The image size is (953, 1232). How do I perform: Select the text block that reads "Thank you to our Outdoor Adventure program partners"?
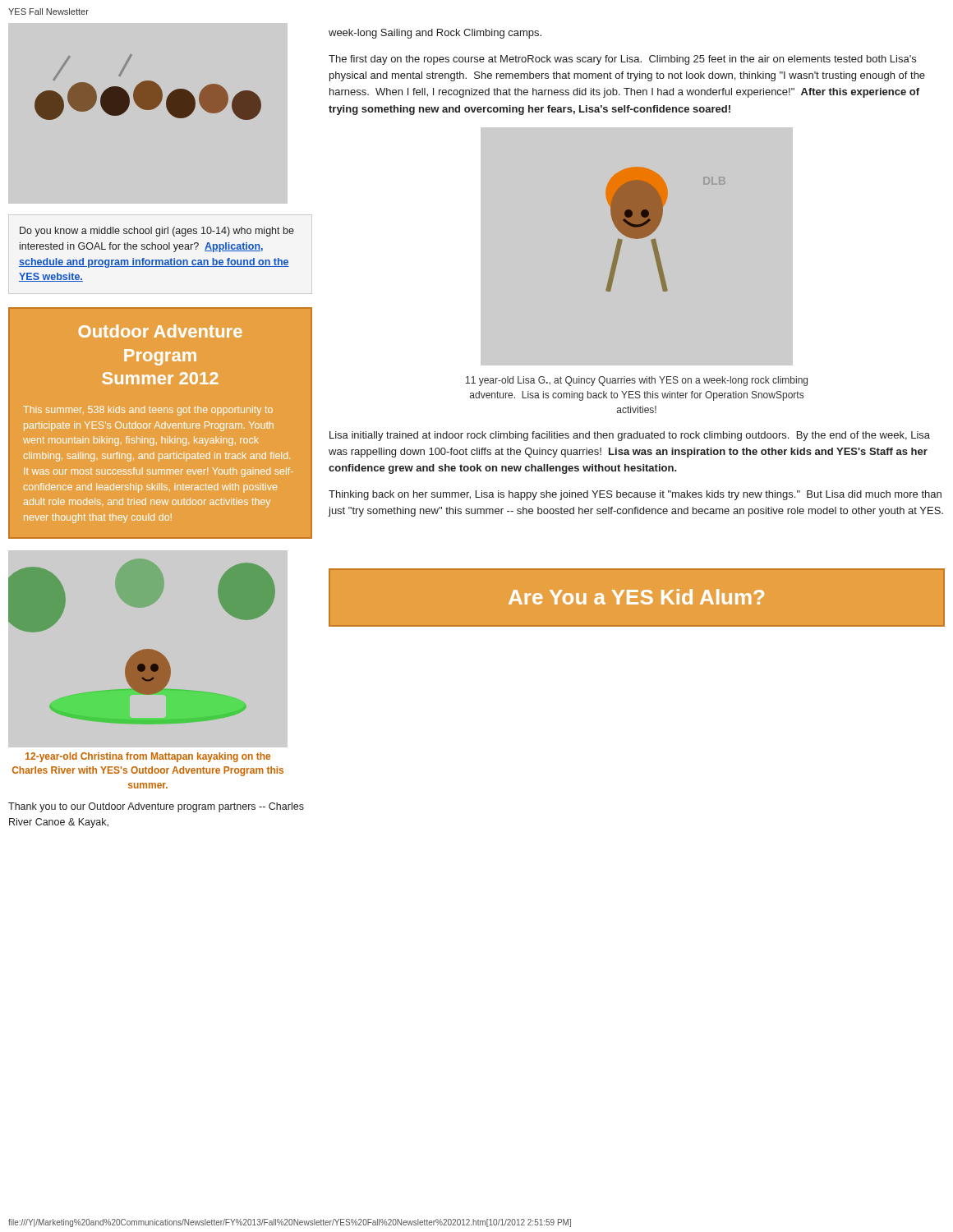[x=156, y=814]
